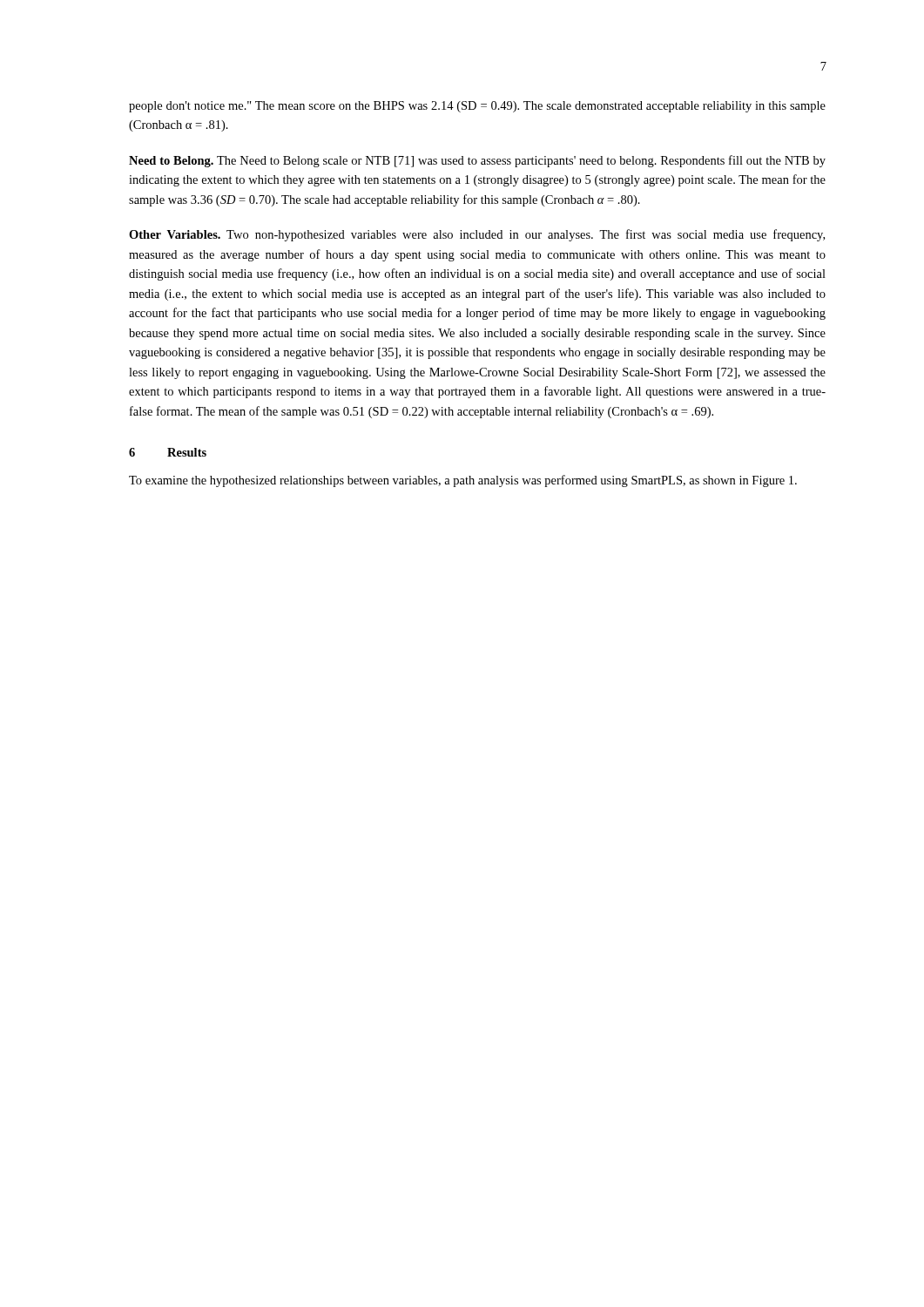Locate the region starting "Need to Belong. The Need"
The height and width of the screenshot is (1307, 924).
pyautogui.click(x=477, y=180)
